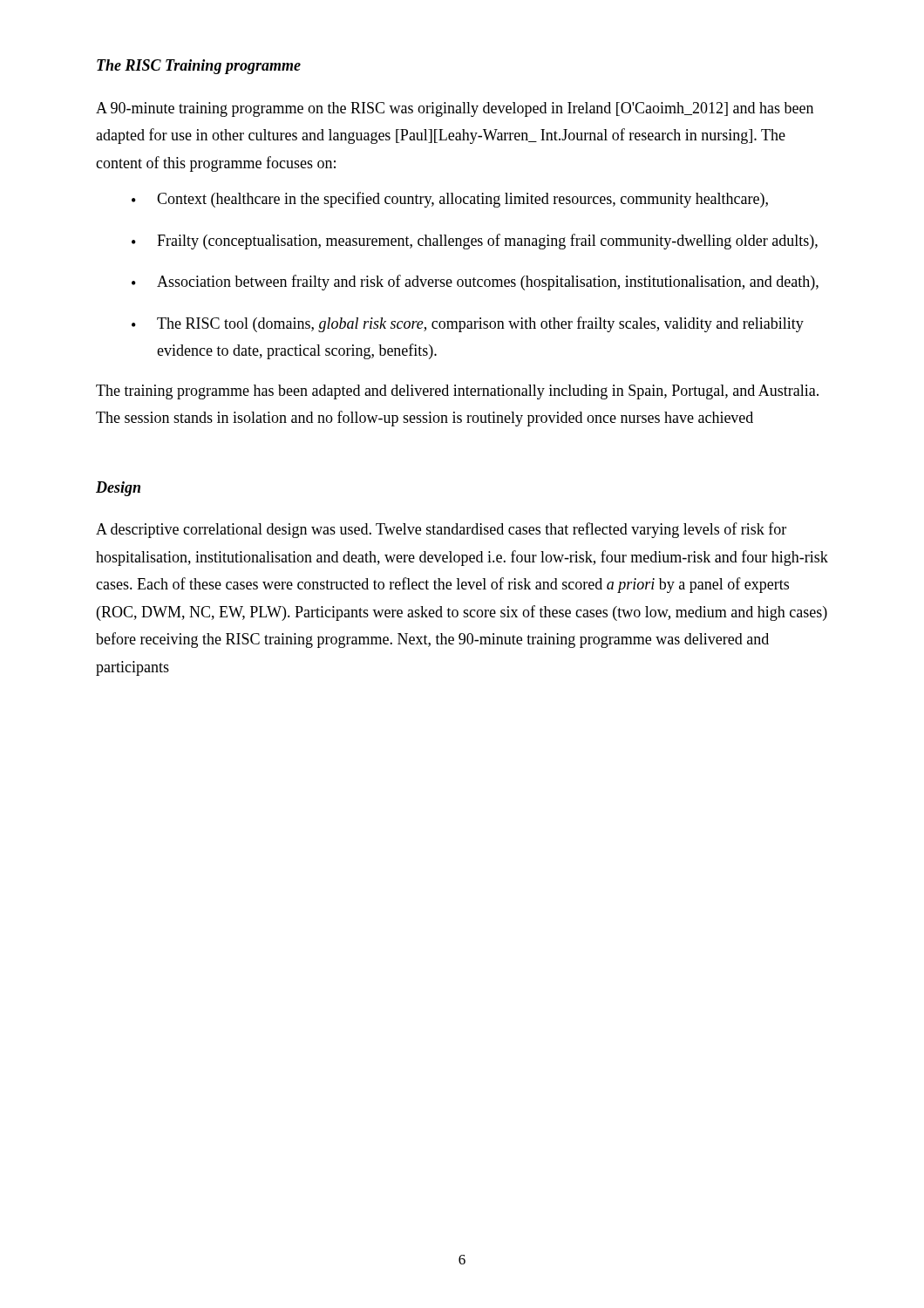The width and height of the screenshot is (924, 1308).
Task: Navigate to the block starting "• Frailty (conceptualisation, measurement, challenges of managing"
Action: pyautogui.click(x=479, y=242)
